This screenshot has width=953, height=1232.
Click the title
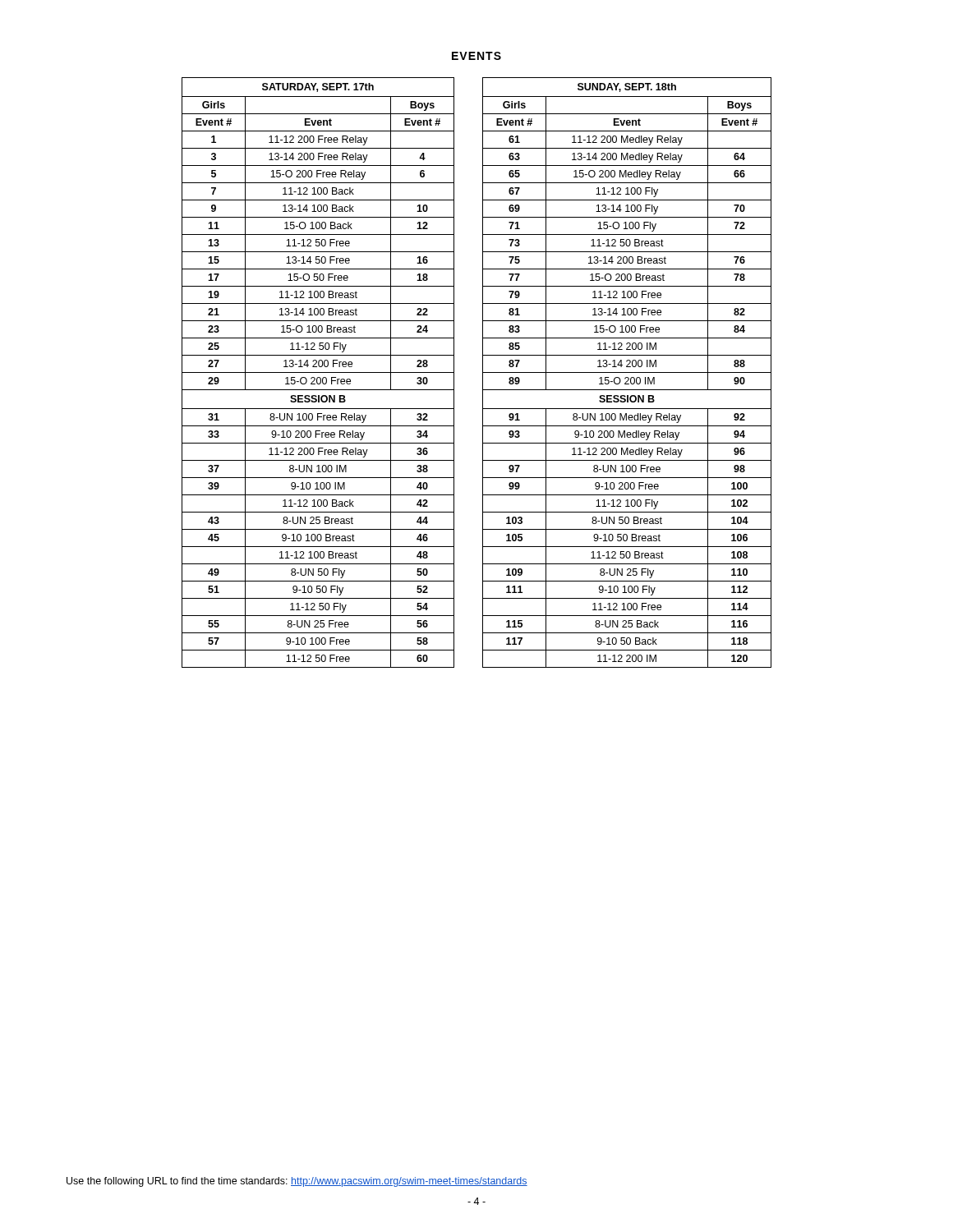[x=476, y=56]
